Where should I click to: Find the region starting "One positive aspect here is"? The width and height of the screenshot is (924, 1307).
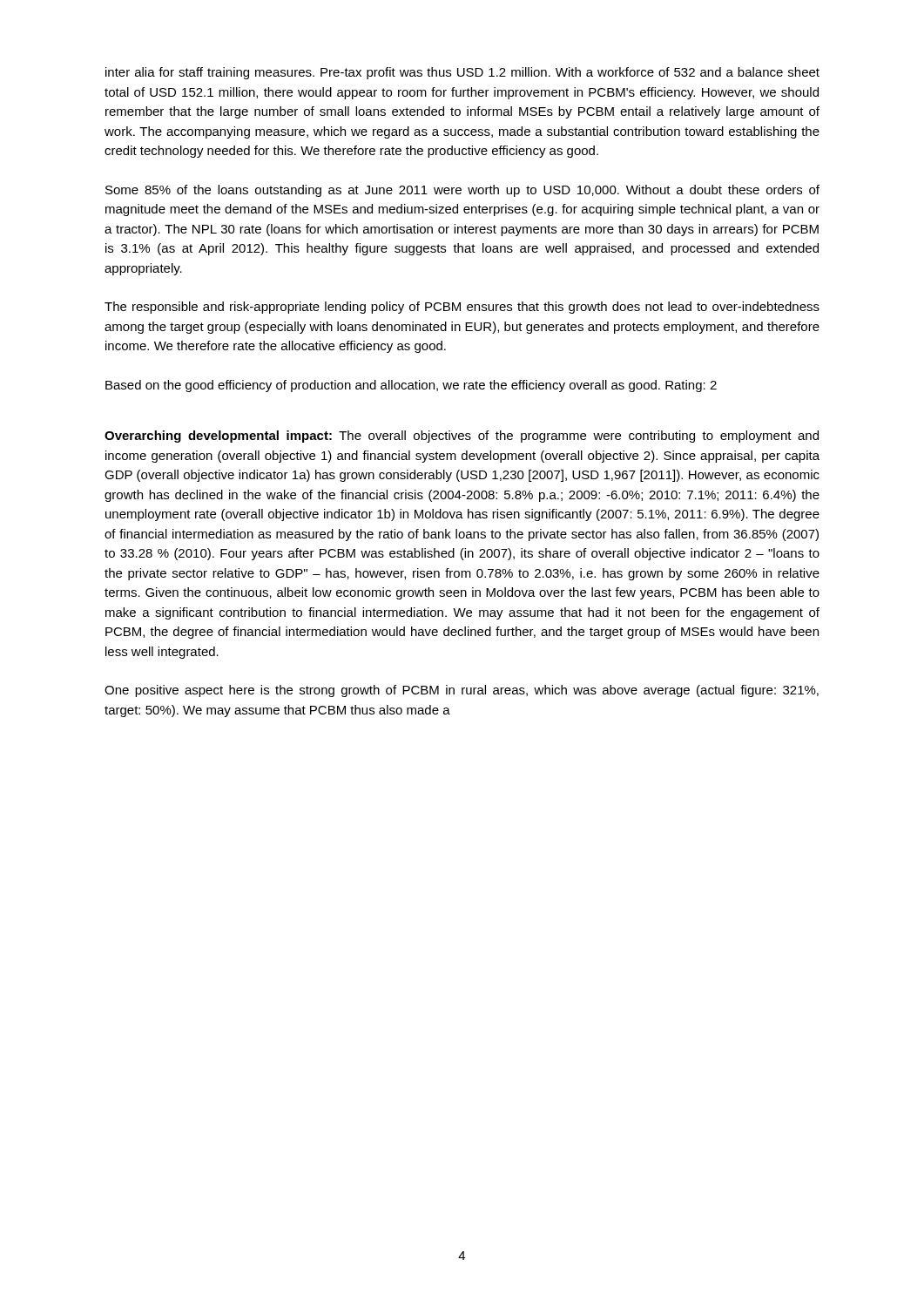click(x=462, y=699)
